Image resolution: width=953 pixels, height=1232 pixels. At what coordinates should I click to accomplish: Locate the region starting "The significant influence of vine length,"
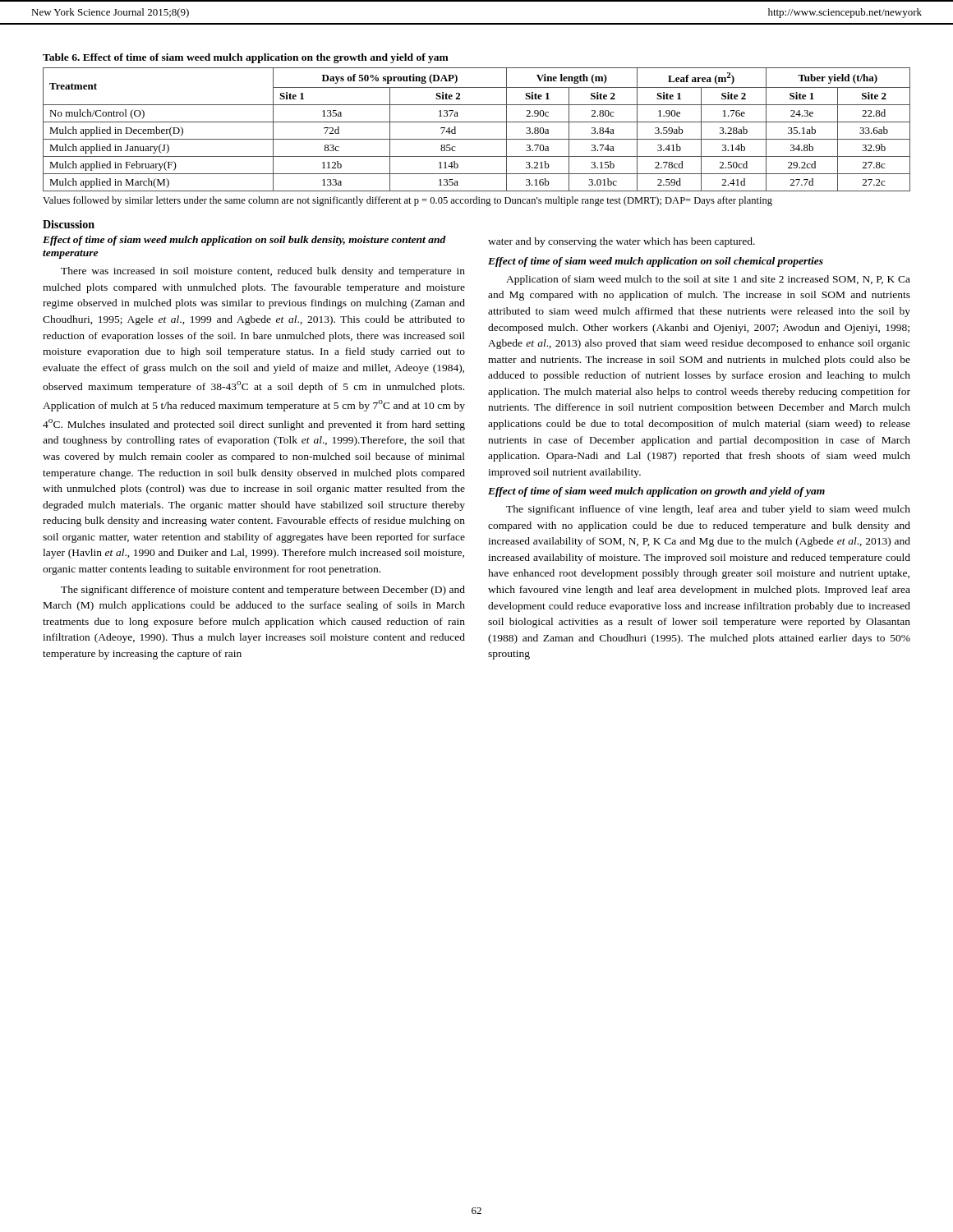[x=699, y=582]
